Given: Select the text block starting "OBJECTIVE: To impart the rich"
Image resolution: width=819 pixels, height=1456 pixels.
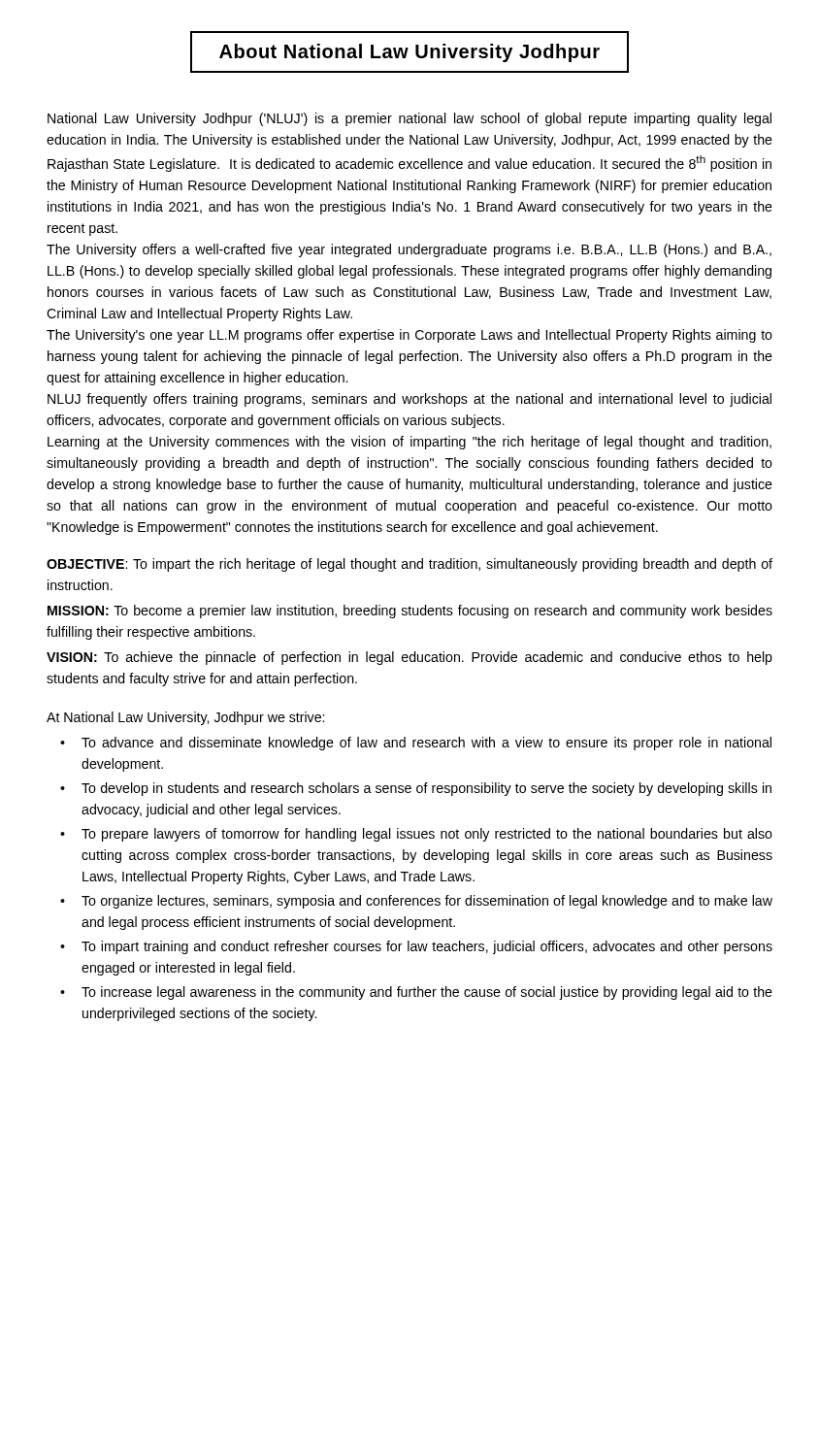Looking at the screenshot, I should pos(410,574).
